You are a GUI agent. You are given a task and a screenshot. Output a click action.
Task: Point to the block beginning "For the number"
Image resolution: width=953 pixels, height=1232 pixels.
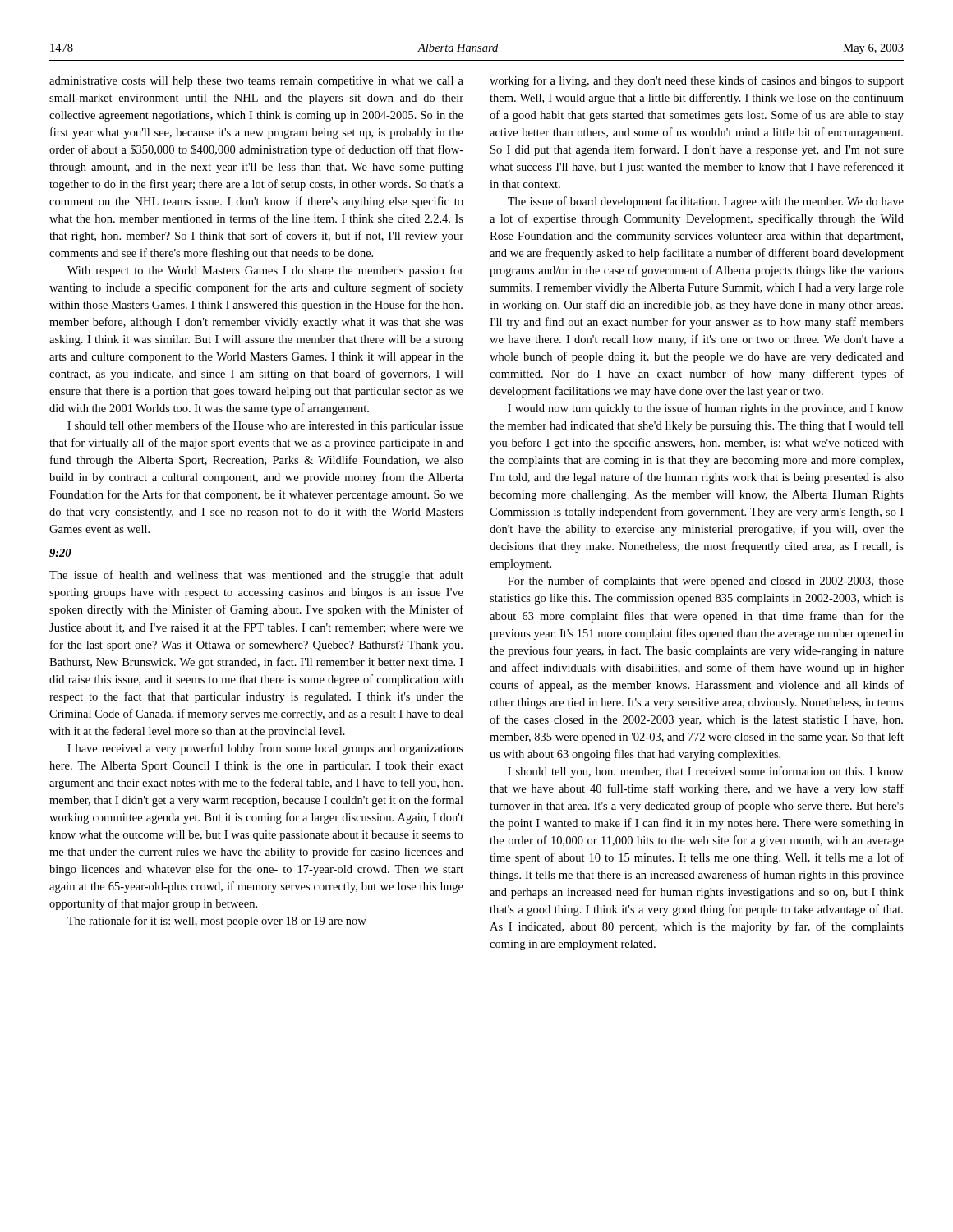pyautogui.click(x=697, y=668)
